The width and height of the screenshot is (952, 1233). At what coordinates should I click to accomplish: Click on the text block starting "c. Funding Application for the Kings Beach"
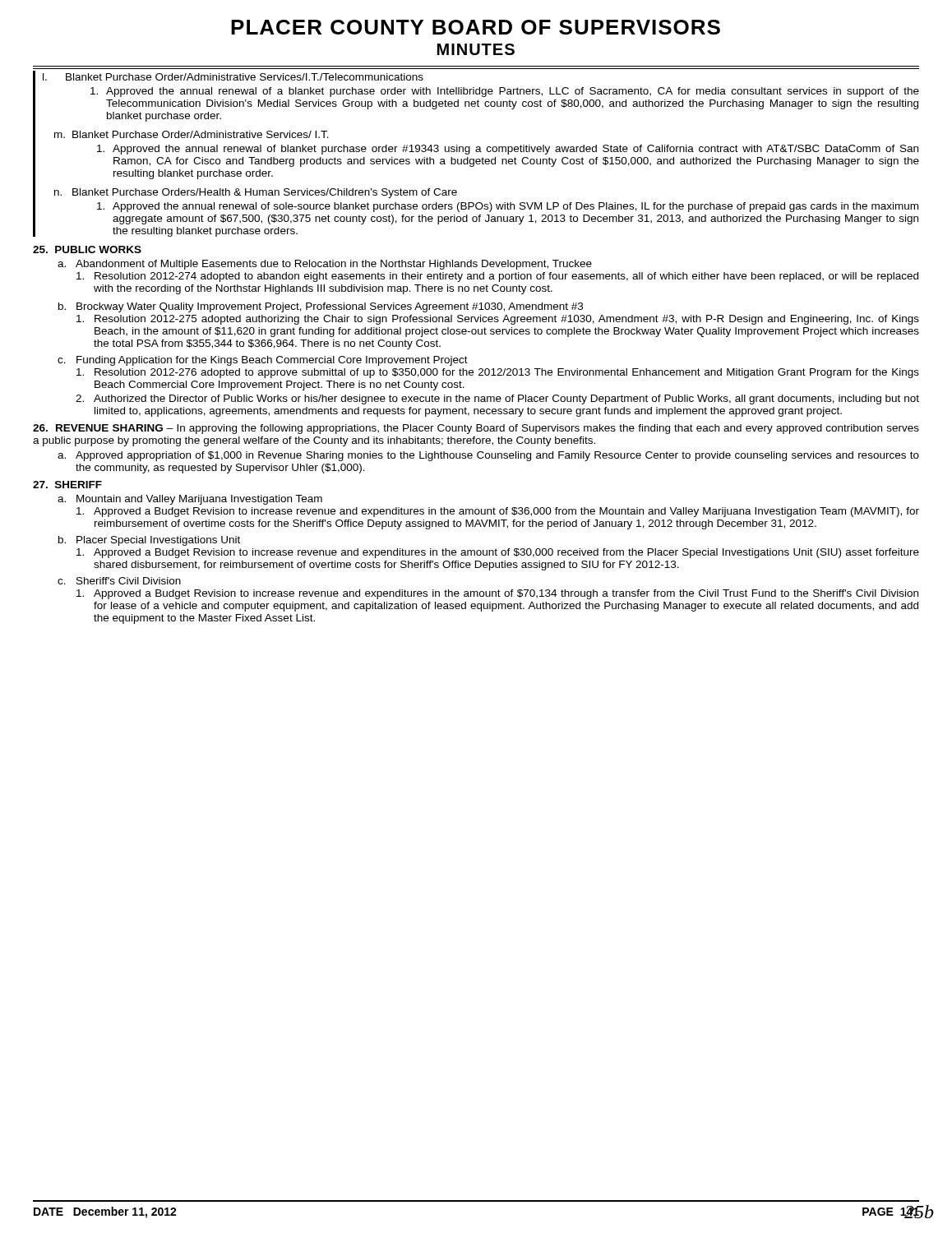(x=476, y=385)
